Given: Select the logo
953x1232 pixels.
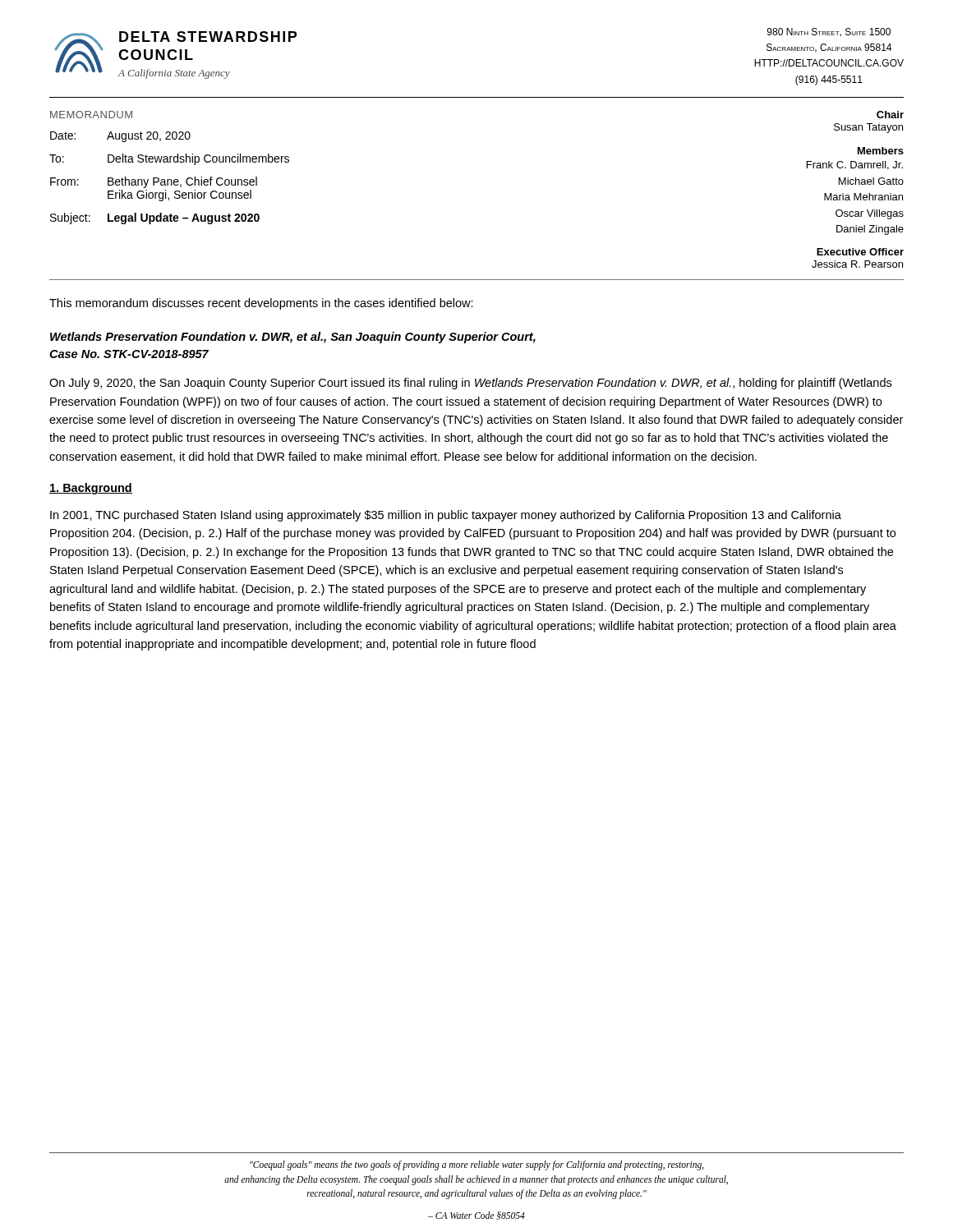Looking at the screenshot, I should (x=205, y=54).
